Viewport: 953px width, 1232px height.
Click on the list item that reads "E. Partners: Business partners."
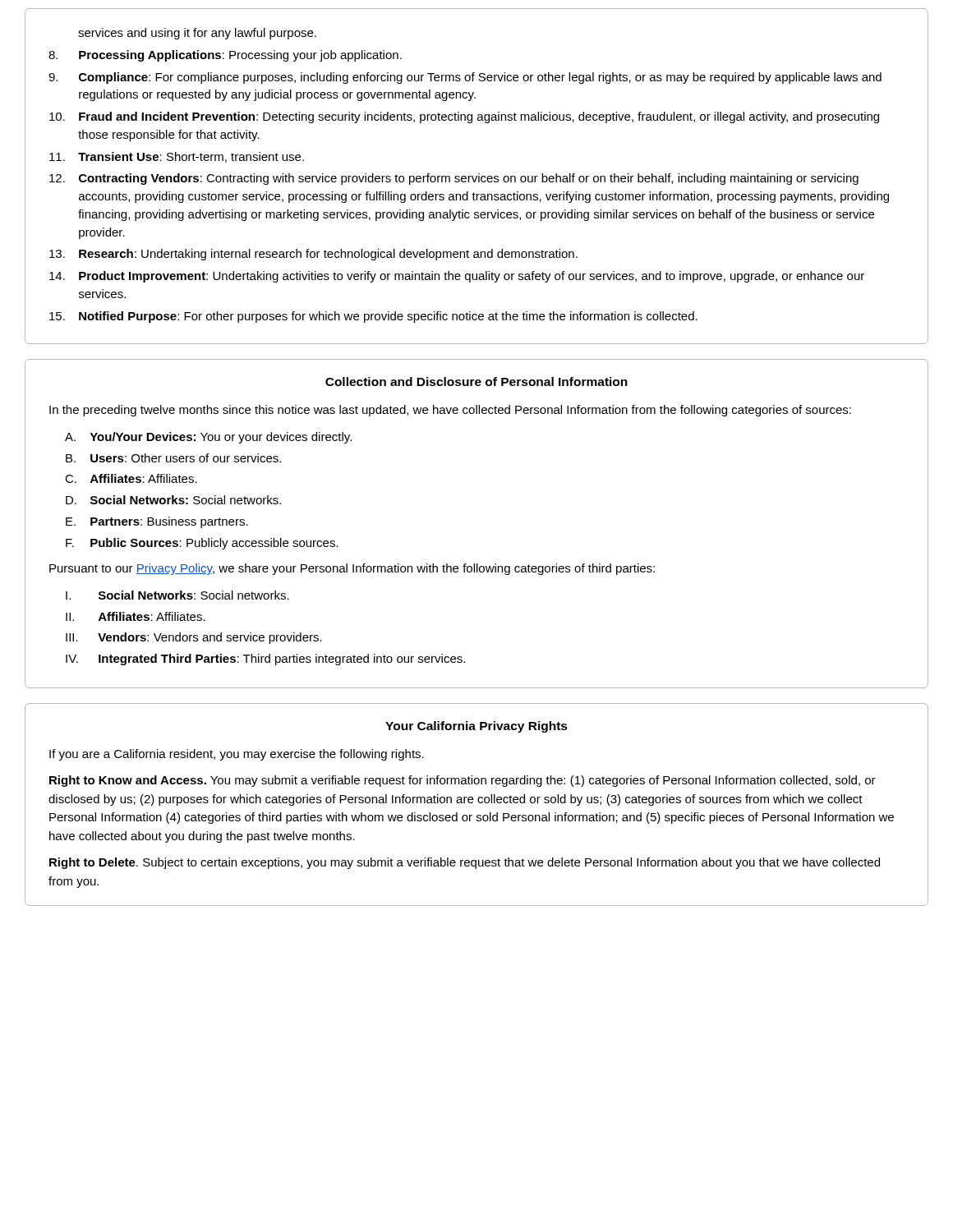(x=157, y=521)
